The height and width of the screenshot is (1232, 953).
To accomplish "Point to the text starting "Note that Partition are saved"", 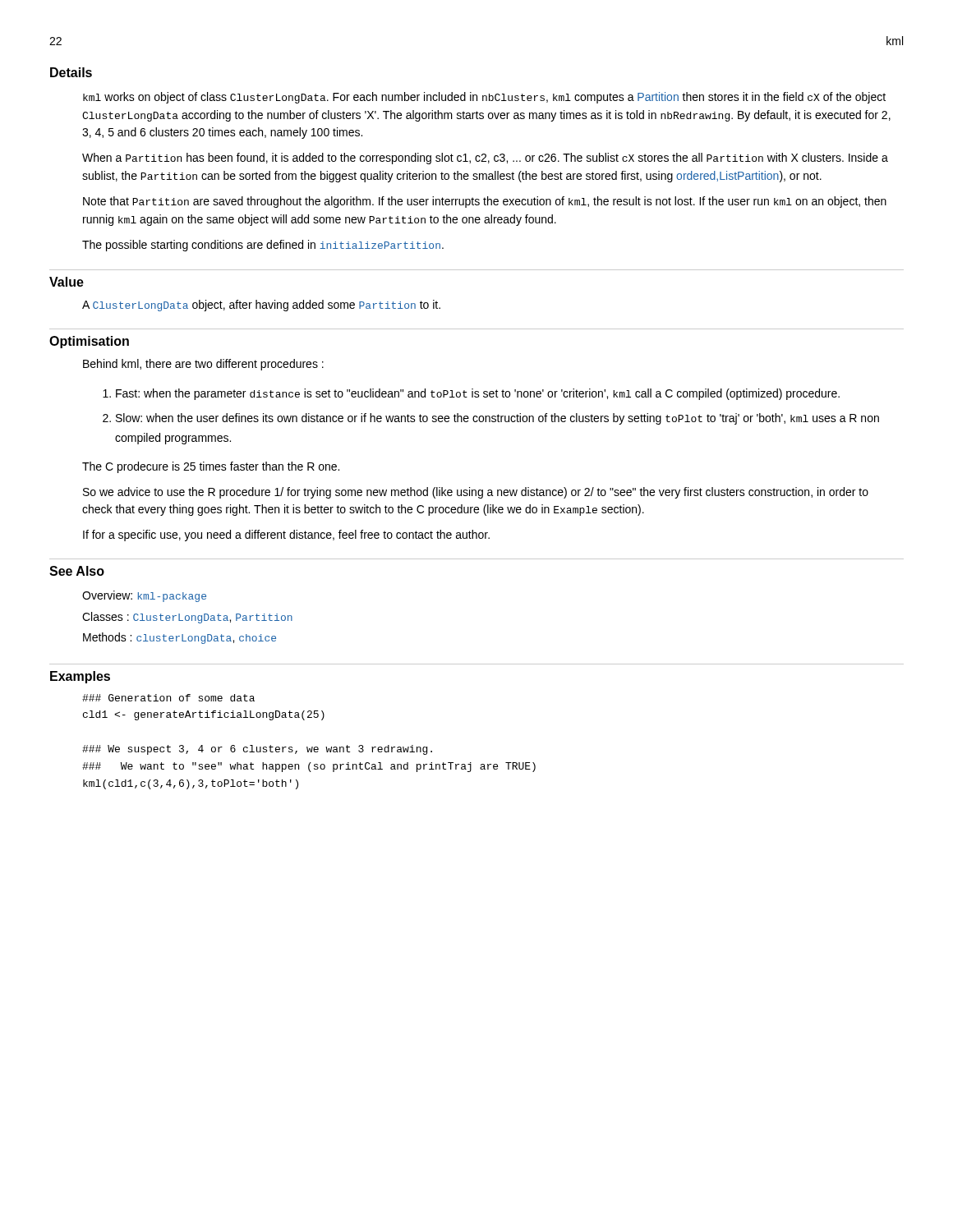I will 484,210.
